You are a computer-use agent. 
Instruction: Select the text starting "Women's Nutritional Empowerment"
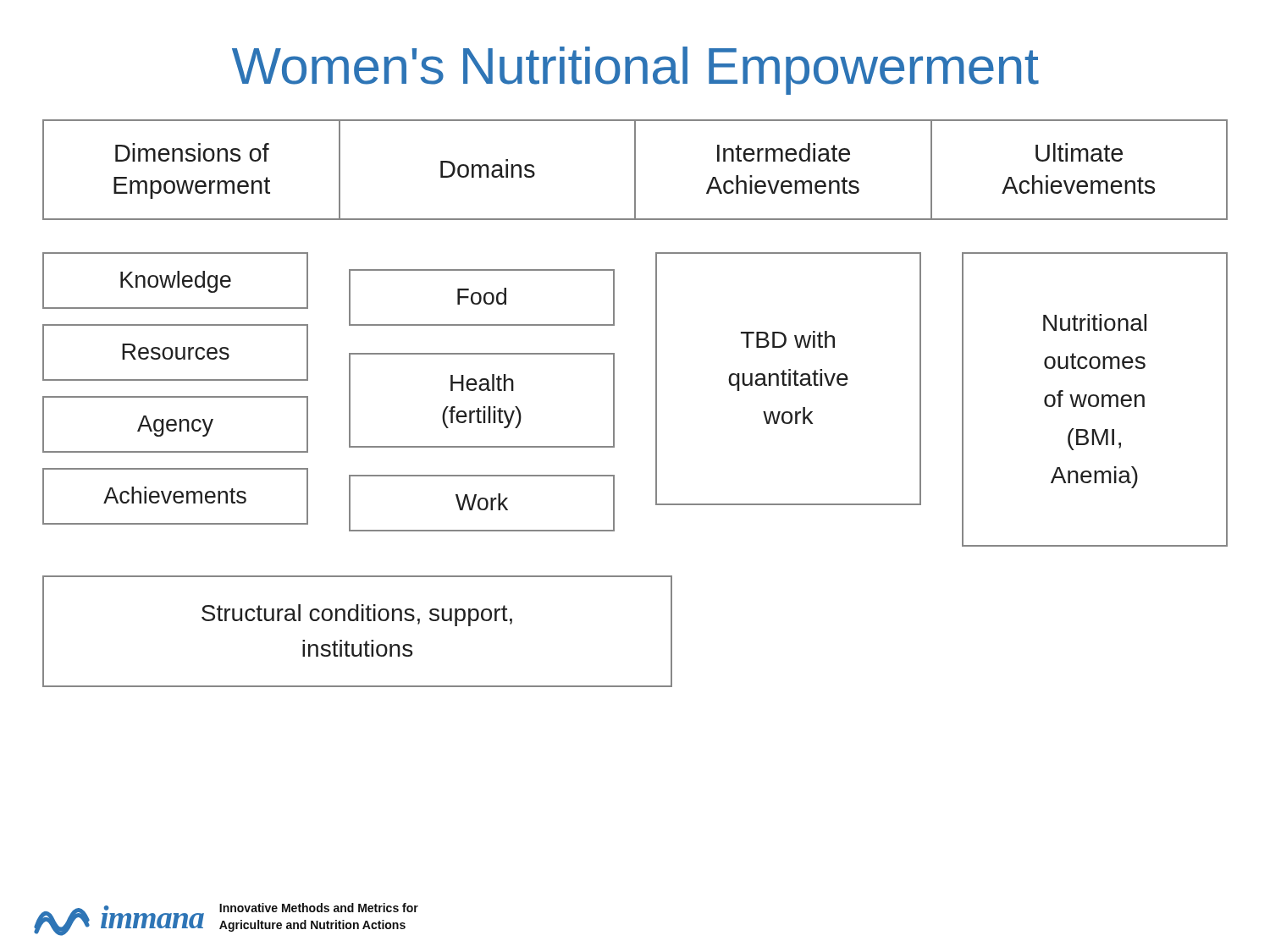point(635,66)
